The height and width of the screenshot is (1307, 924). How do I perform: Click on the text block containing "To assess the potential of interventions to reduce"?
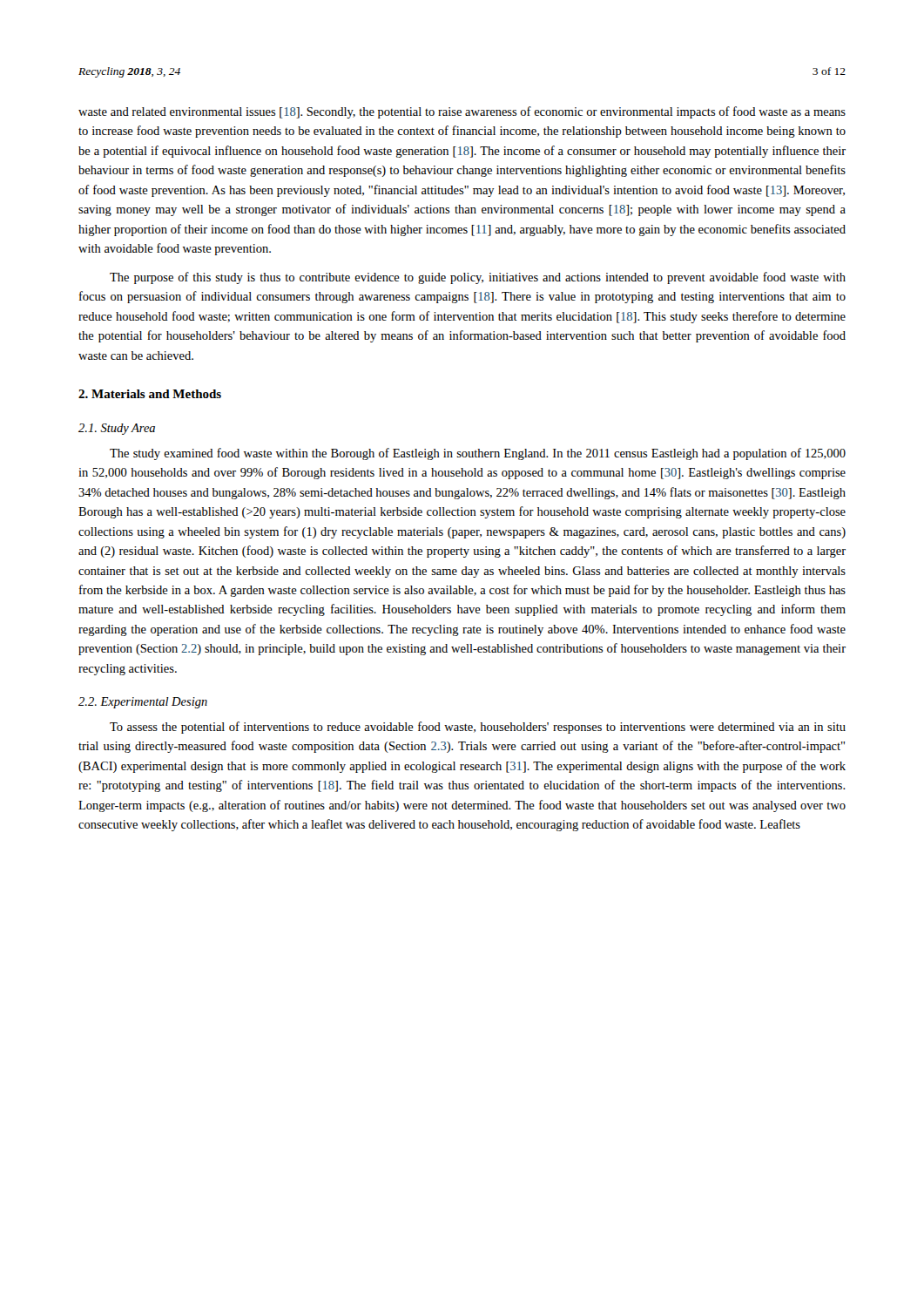pyautogui.click(x=462, y=776)
